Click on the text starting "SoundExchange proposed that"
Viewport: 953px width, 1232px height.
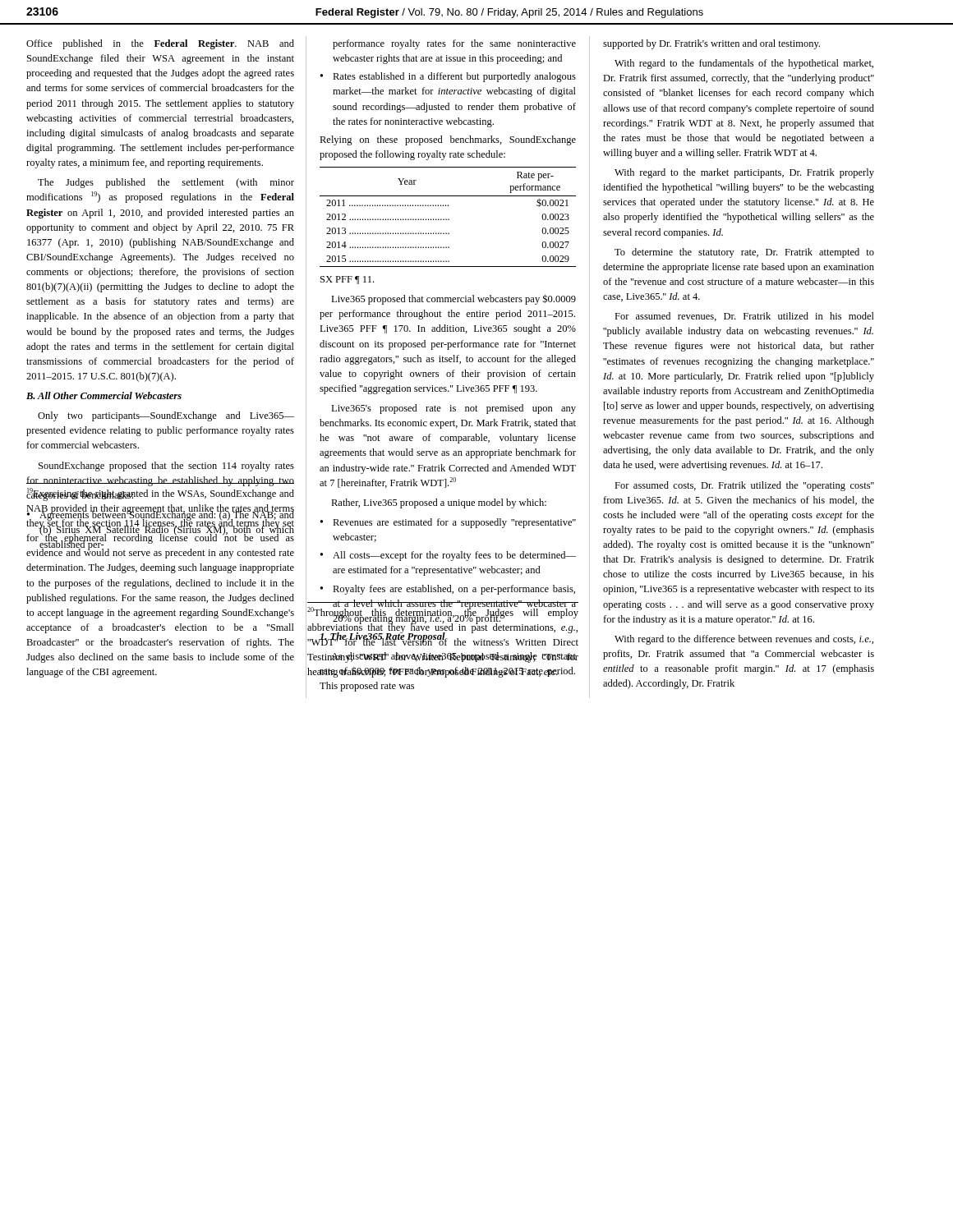(160, 480)
